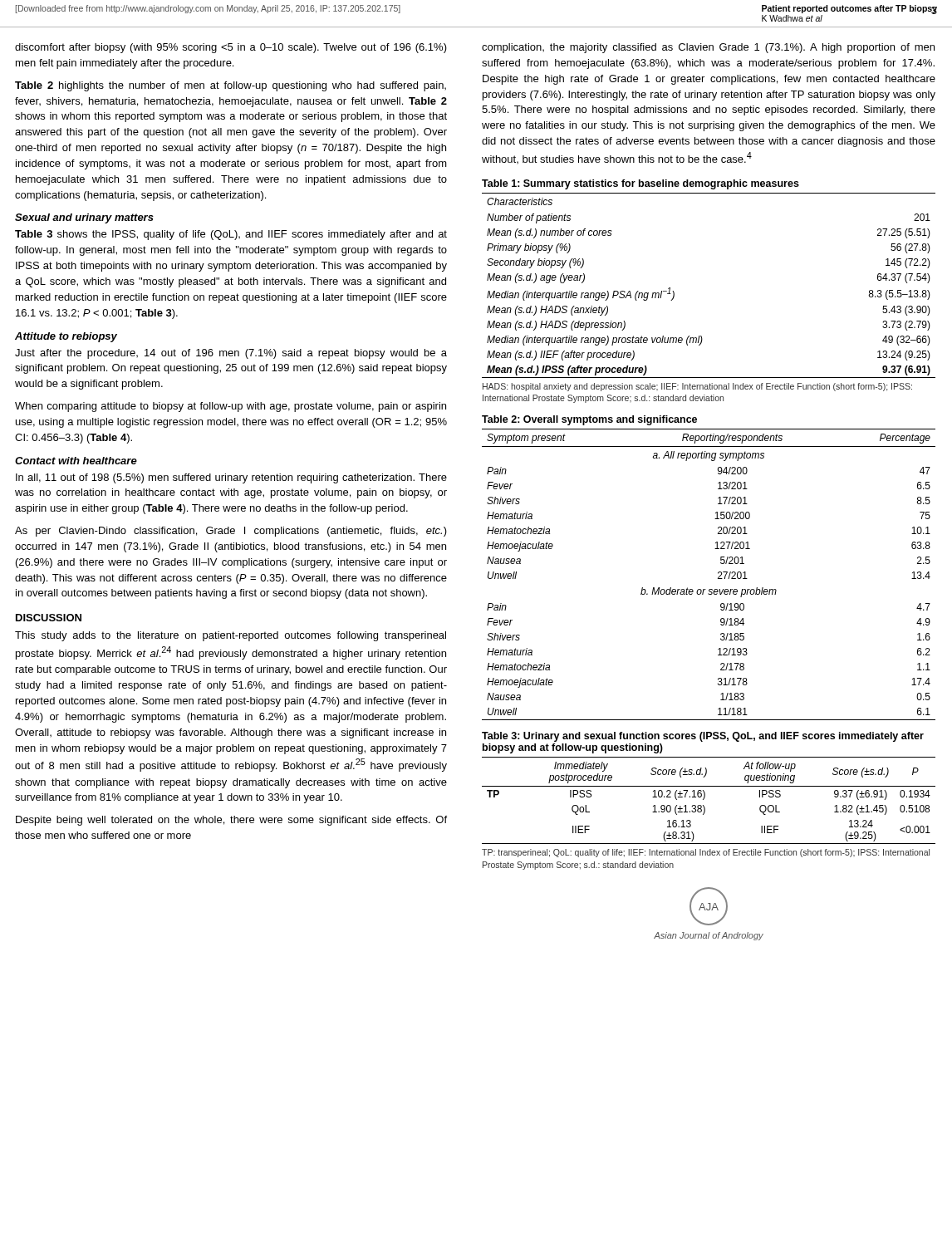Select the text block starting "As per Clavien-Dindo classification, Grade I complications"
The width and height of the screenshot is (952, 1246).
click(x=231, y=562)
